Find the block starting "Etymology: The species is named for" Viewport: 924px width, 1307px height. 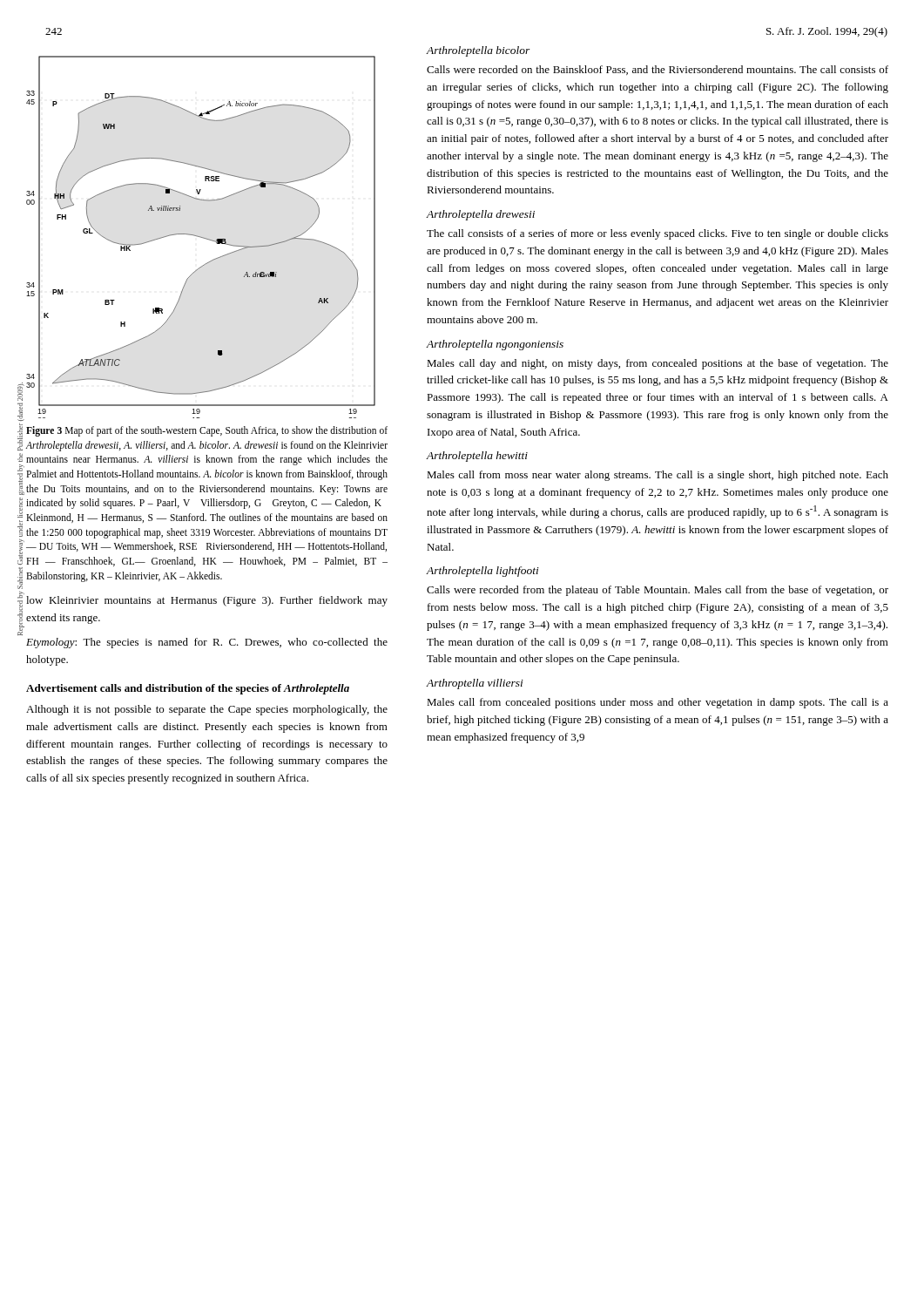click(207, 650)
